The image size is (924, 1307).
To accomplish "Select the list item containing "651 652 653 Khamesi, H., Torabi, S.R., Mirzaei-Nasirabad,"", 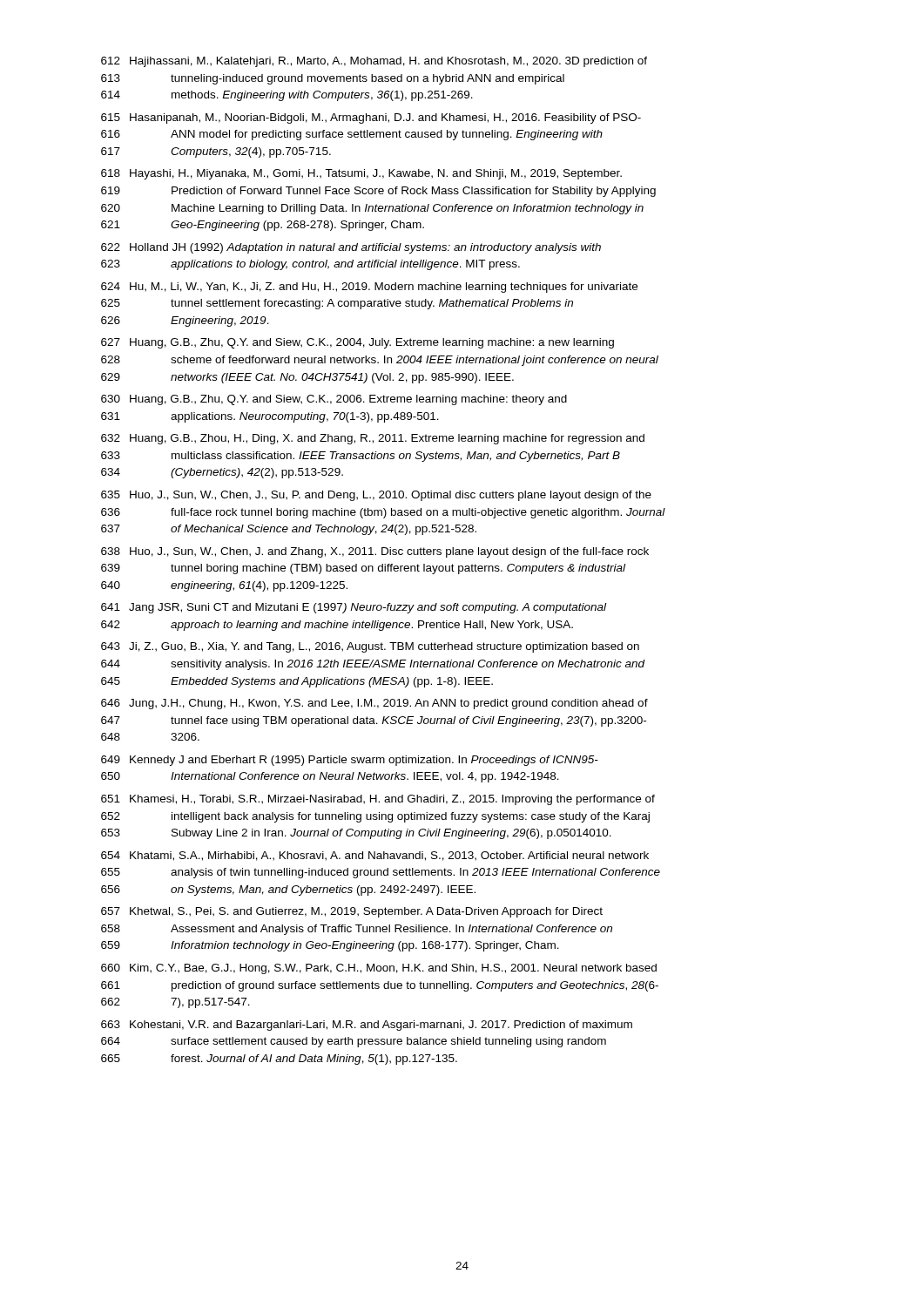I will 462,816.
